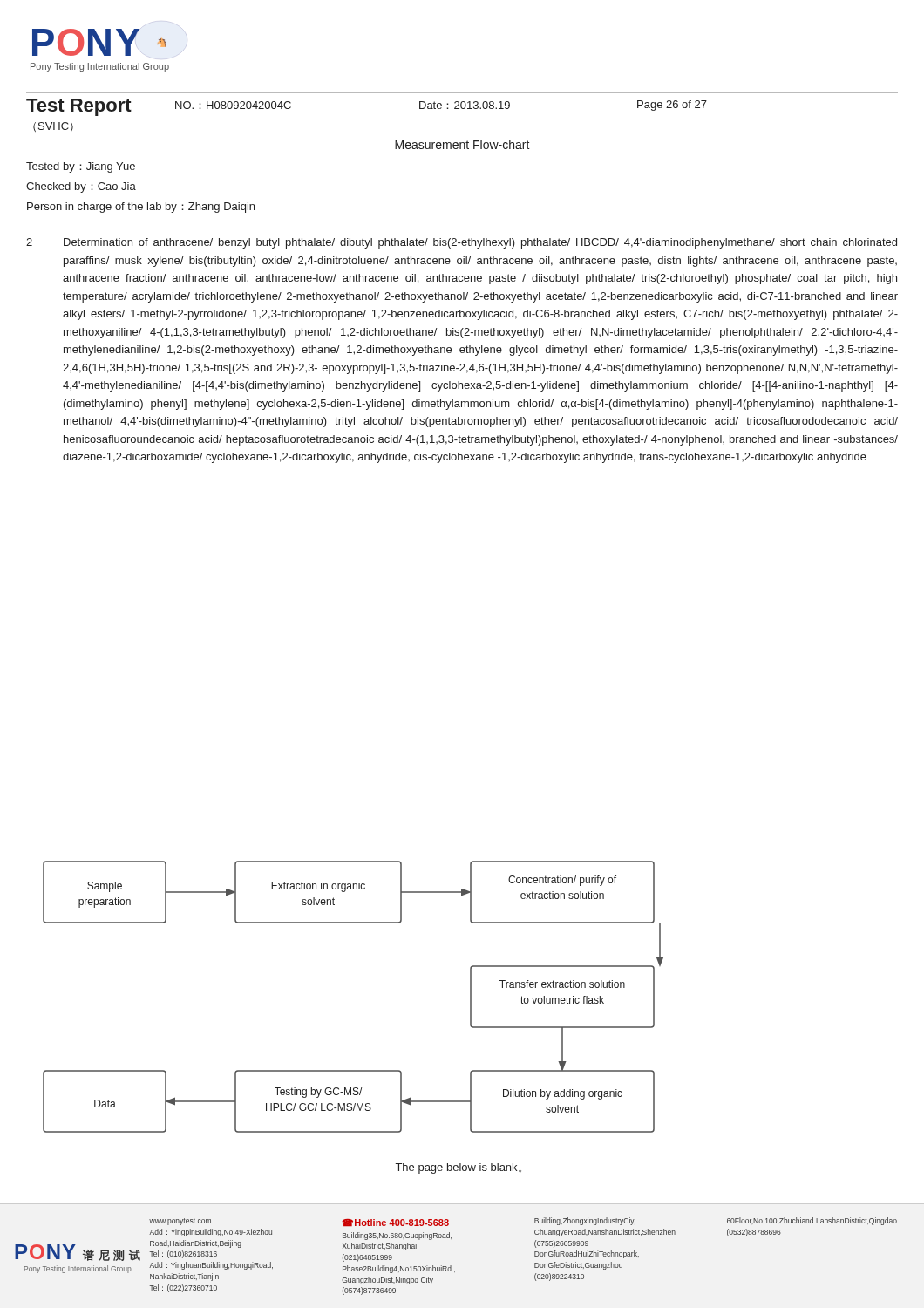Click on the text block starting "Page 26 of 27"
The height and width of the screenshot is (1308, 924).
point(672,104)
